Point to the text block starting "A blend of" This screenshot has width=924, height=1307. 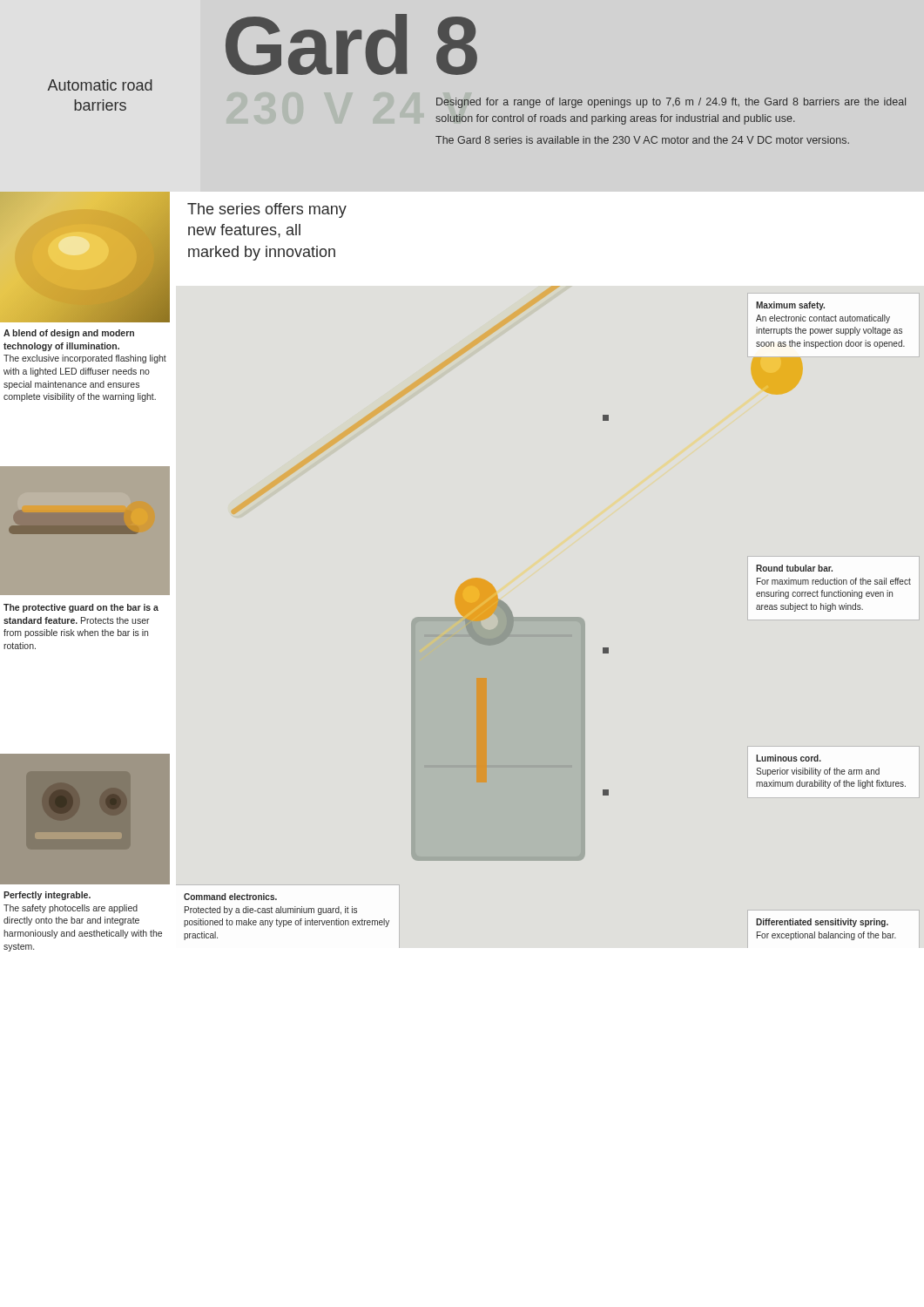(x=85, y=365)
